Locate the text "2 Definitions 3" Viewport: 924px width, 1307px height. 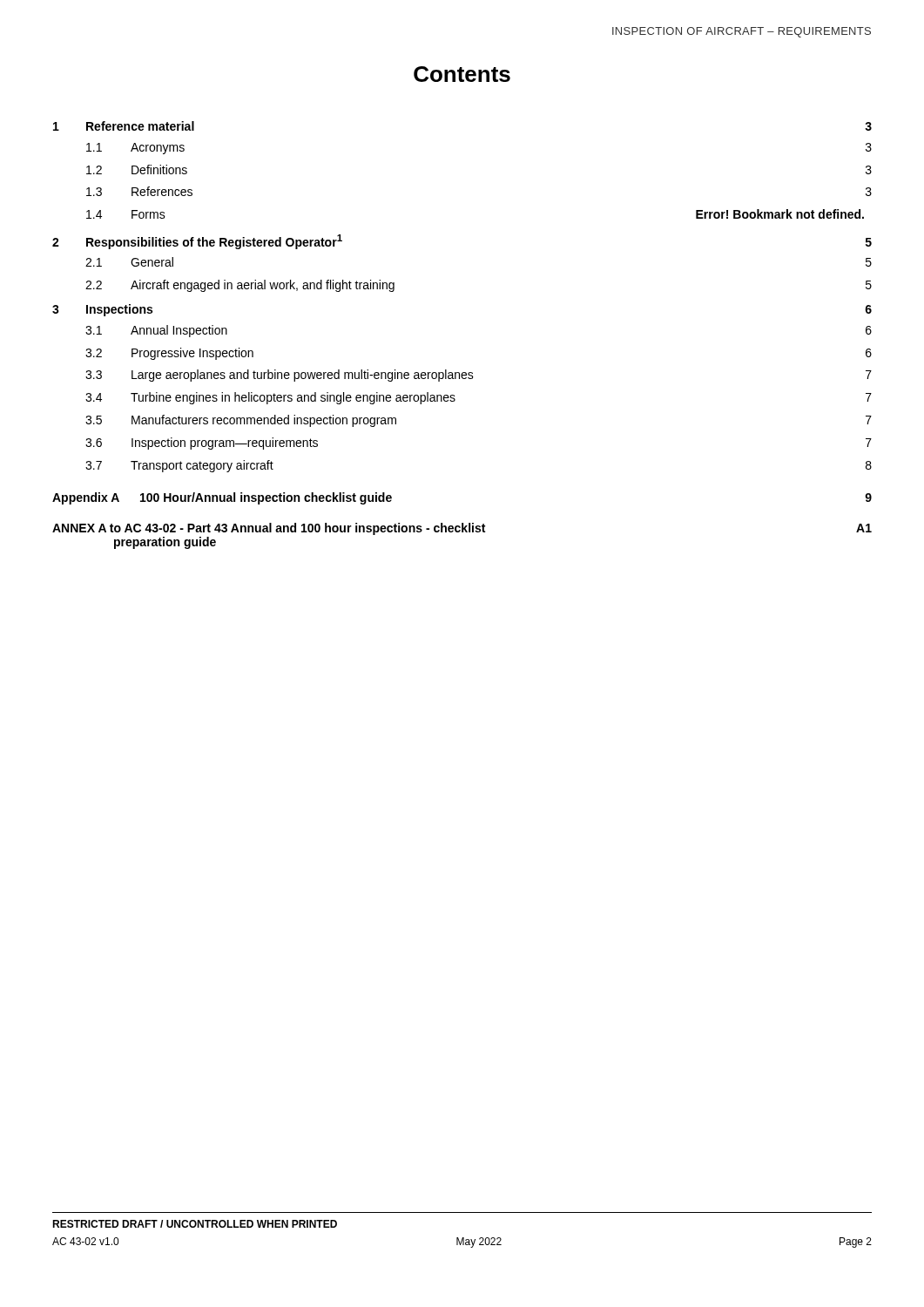[x=160, y=169]
